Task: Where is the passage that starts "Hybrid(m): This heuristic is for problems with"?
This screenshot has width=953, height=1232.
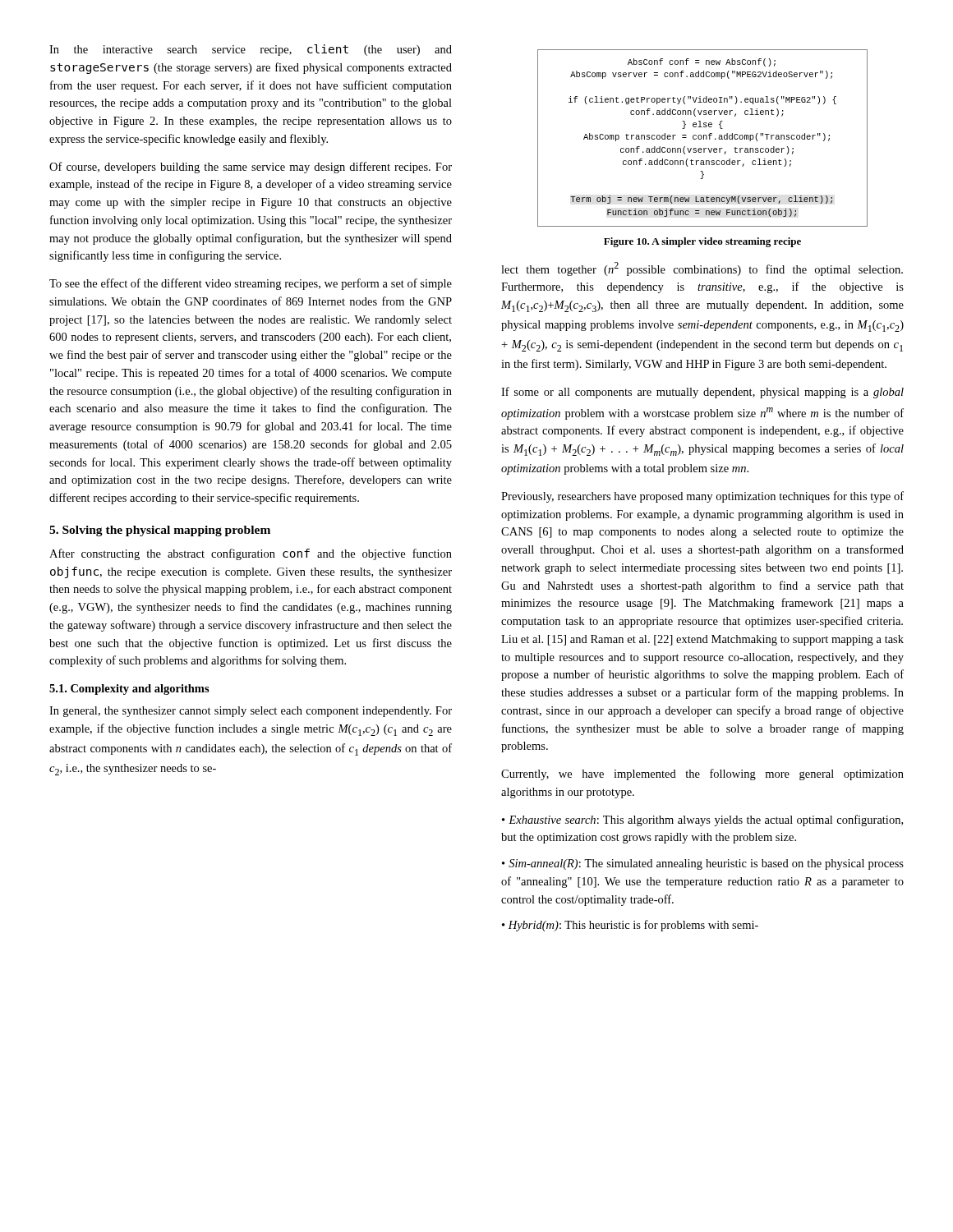Action: pyautogui.click(x=633, y=925)
